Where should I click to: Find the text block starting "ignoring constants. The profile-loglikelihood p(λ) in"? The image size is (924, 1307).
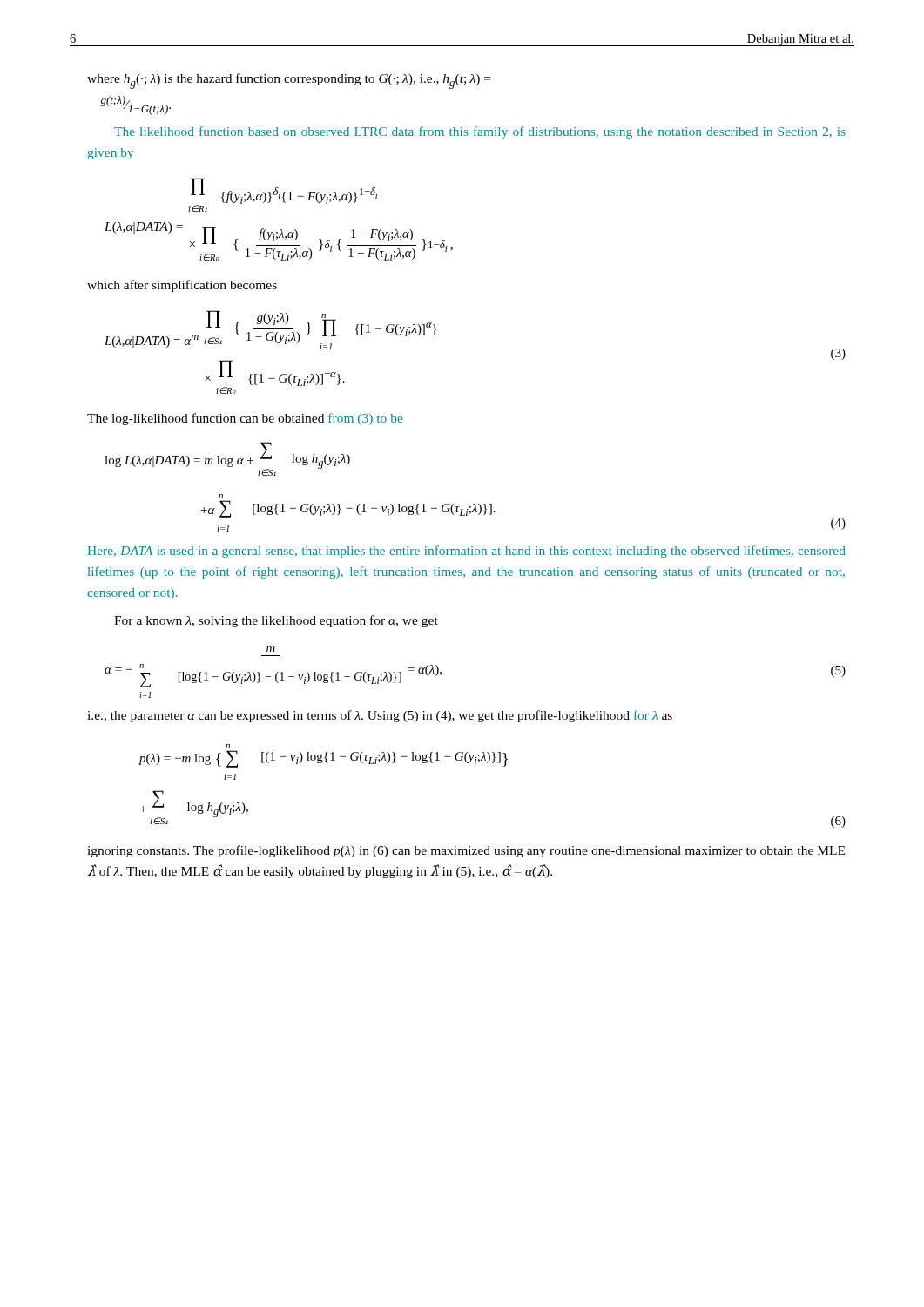(466, 860)
